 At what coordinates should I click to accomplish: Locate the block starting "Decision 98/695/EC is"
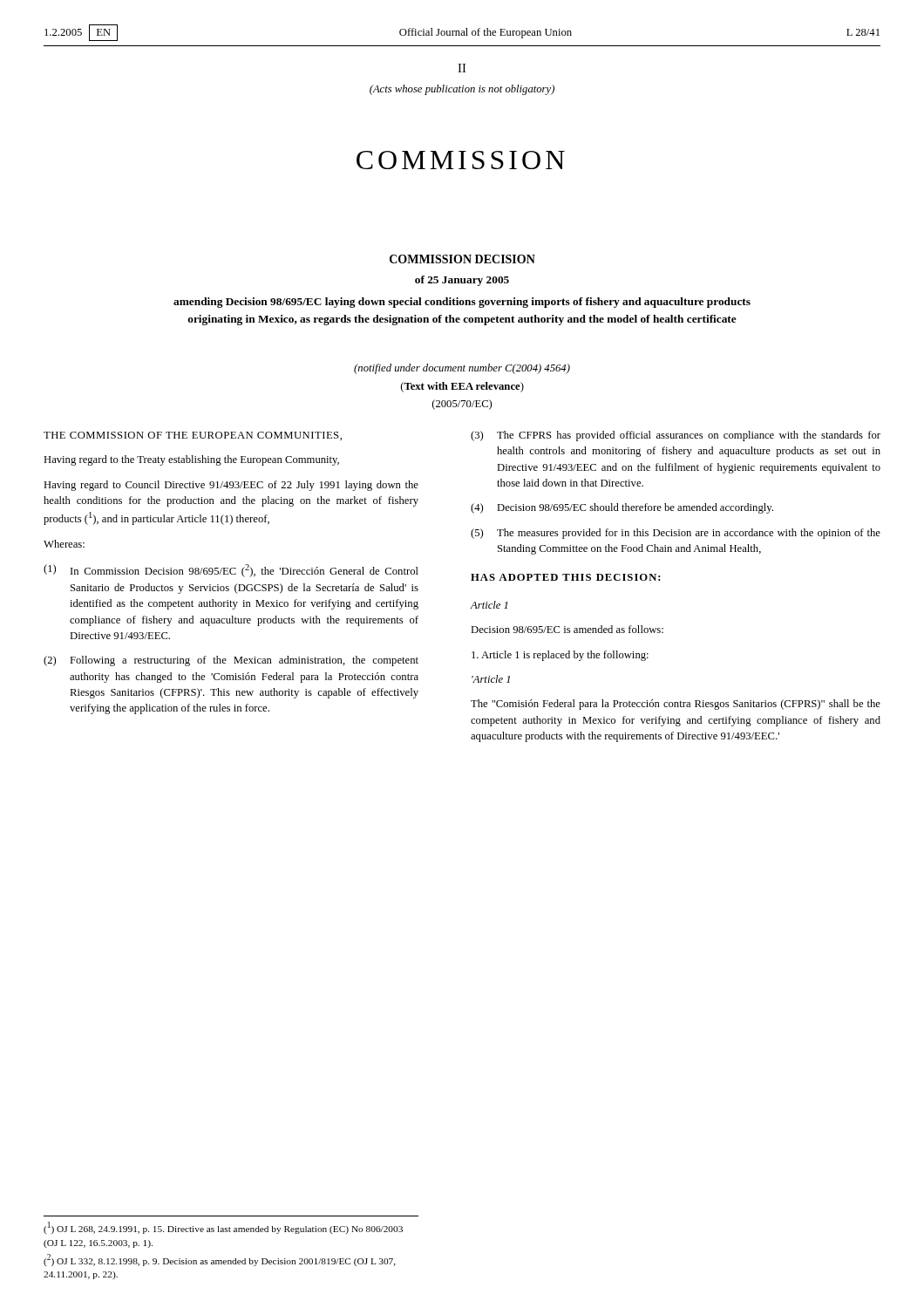(x=567, y=629)
